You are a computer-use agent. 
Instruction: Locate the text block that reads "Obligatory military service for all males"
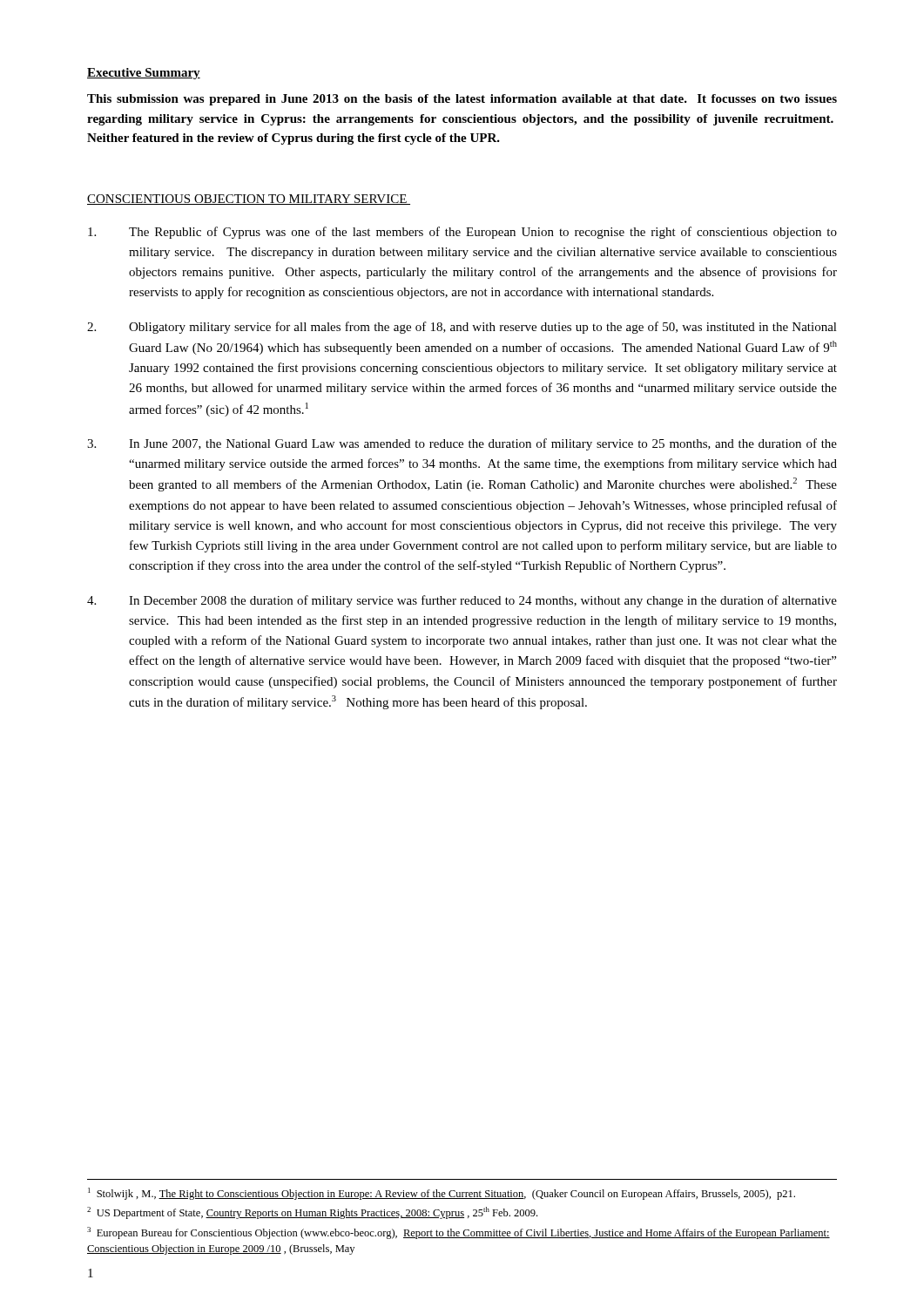point(462,368)
